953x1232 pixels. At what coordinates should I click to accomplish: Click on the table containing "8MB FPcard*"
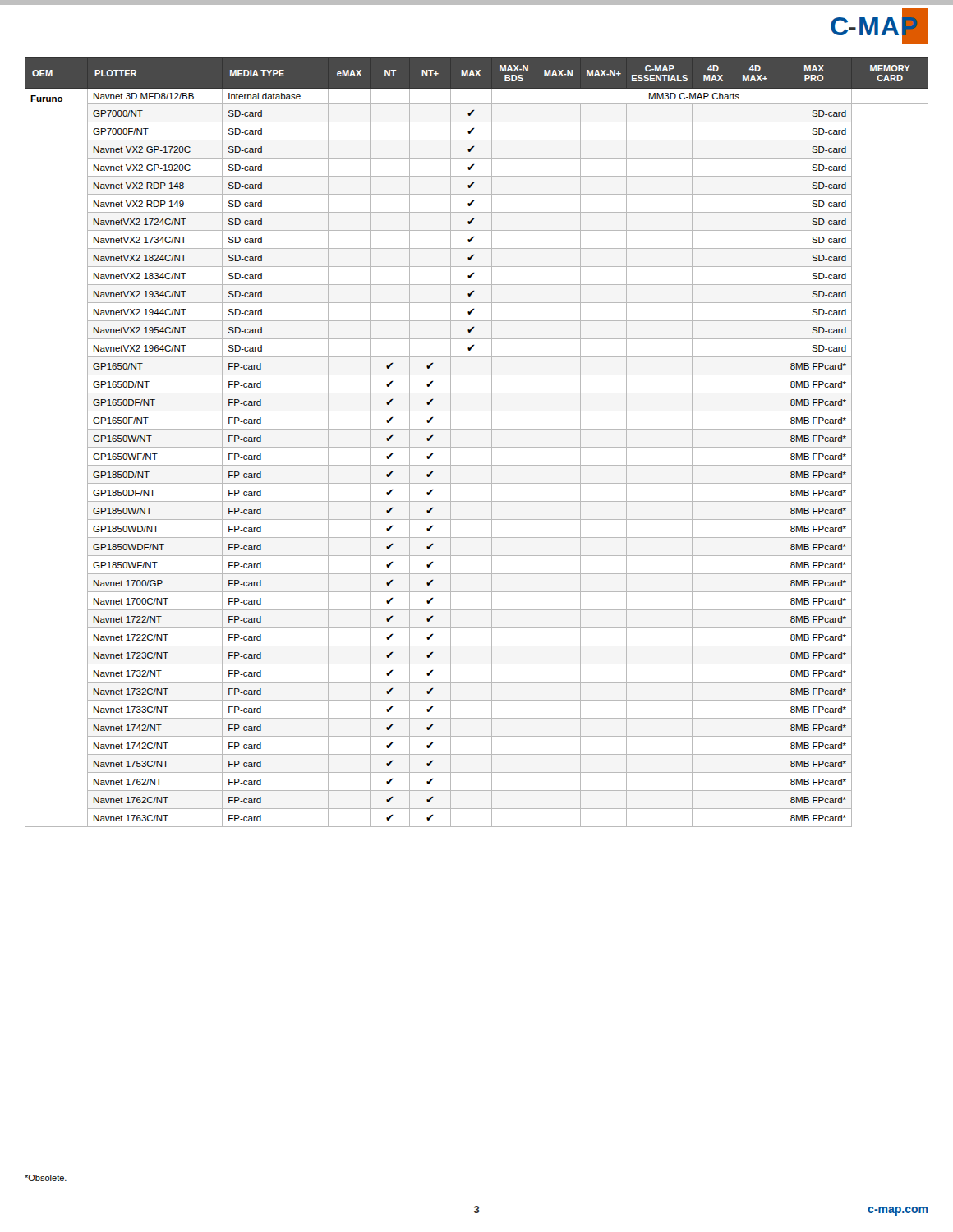[x=476, y=442]
